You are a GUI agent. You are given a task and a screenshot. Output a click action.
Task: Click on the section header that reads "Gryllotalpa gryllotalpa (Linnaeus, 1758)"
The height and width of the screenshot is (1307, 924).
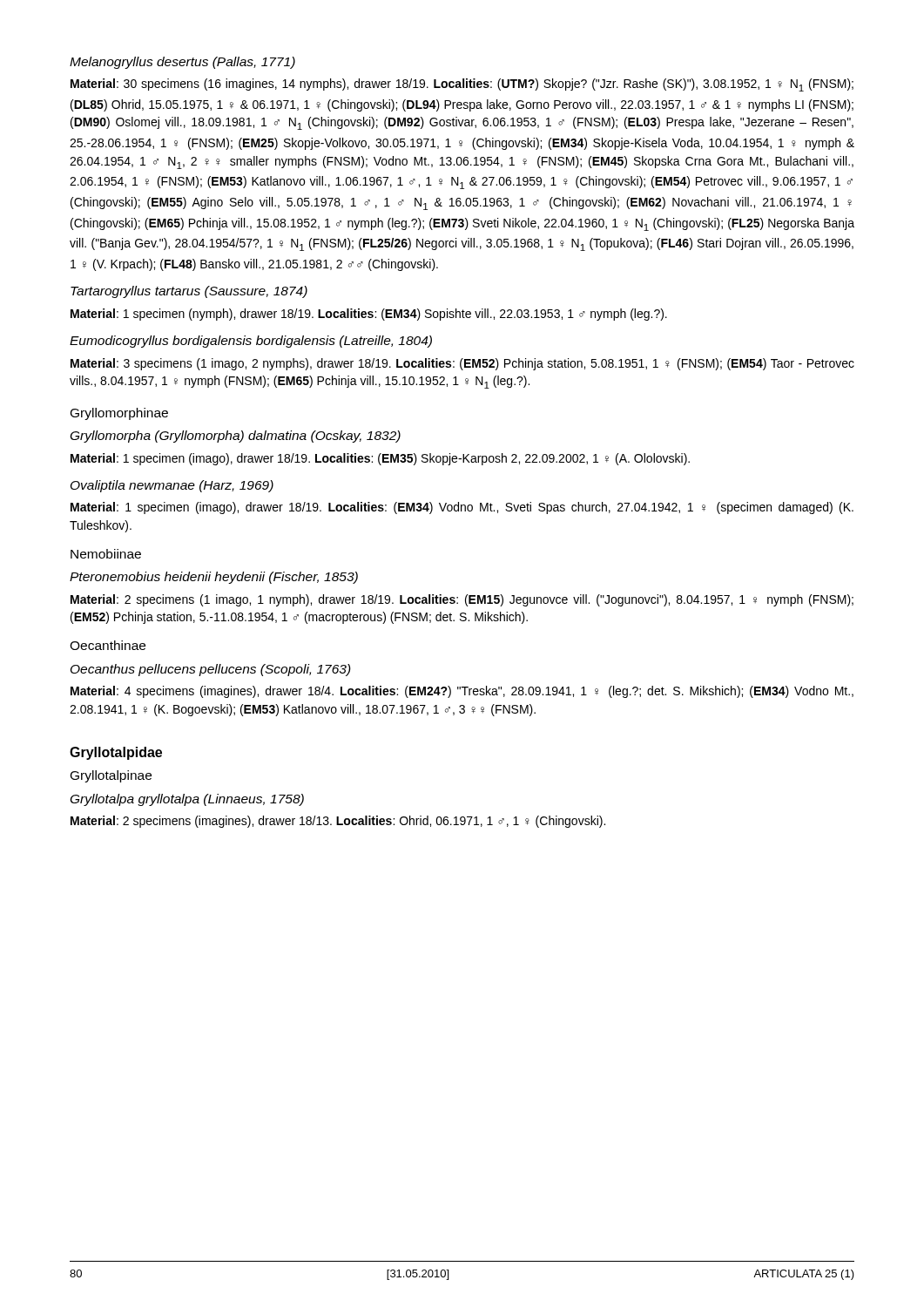pos(187,798)
